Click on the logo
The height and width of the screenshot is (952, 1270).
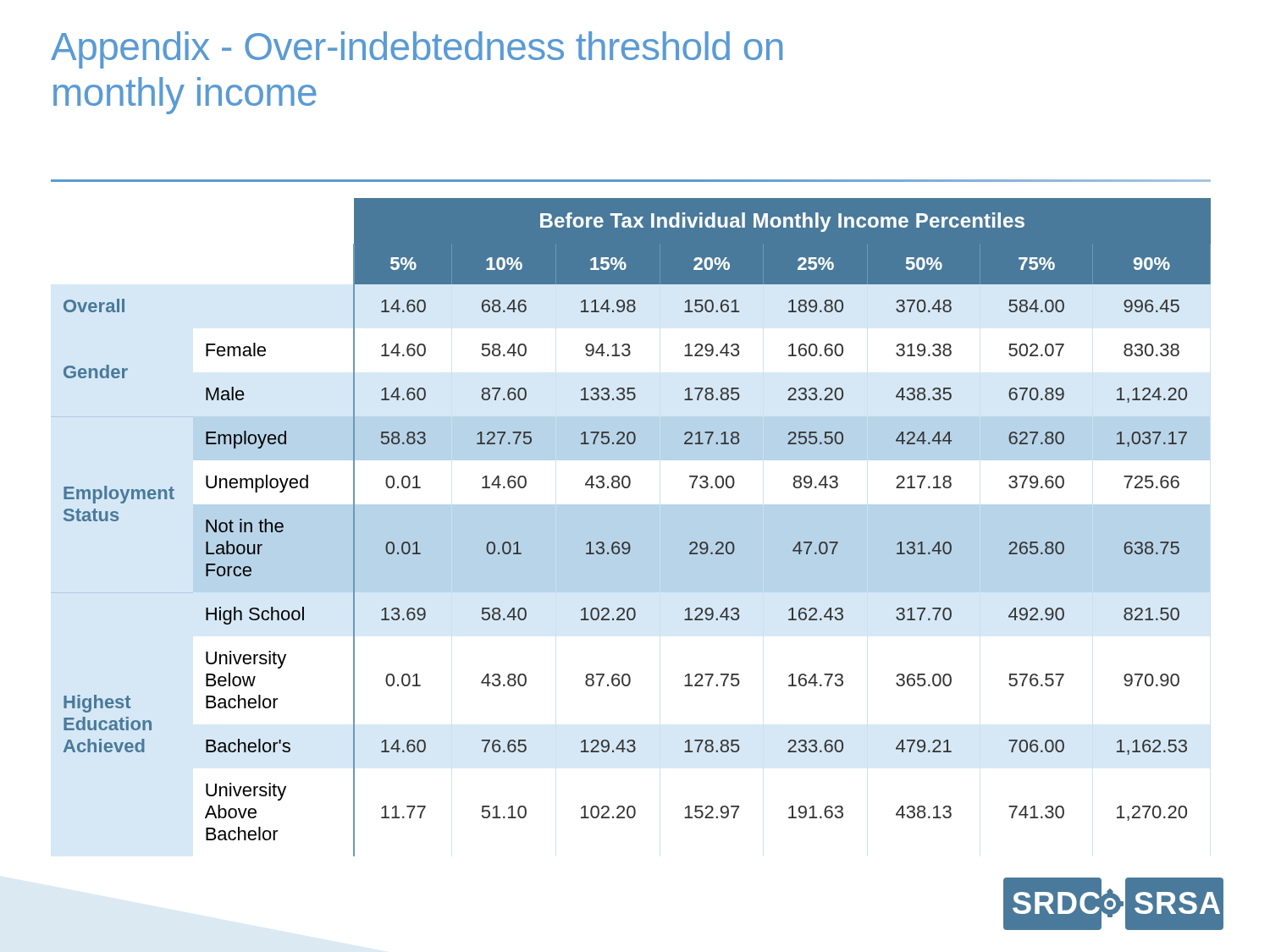click(1113, 905)
